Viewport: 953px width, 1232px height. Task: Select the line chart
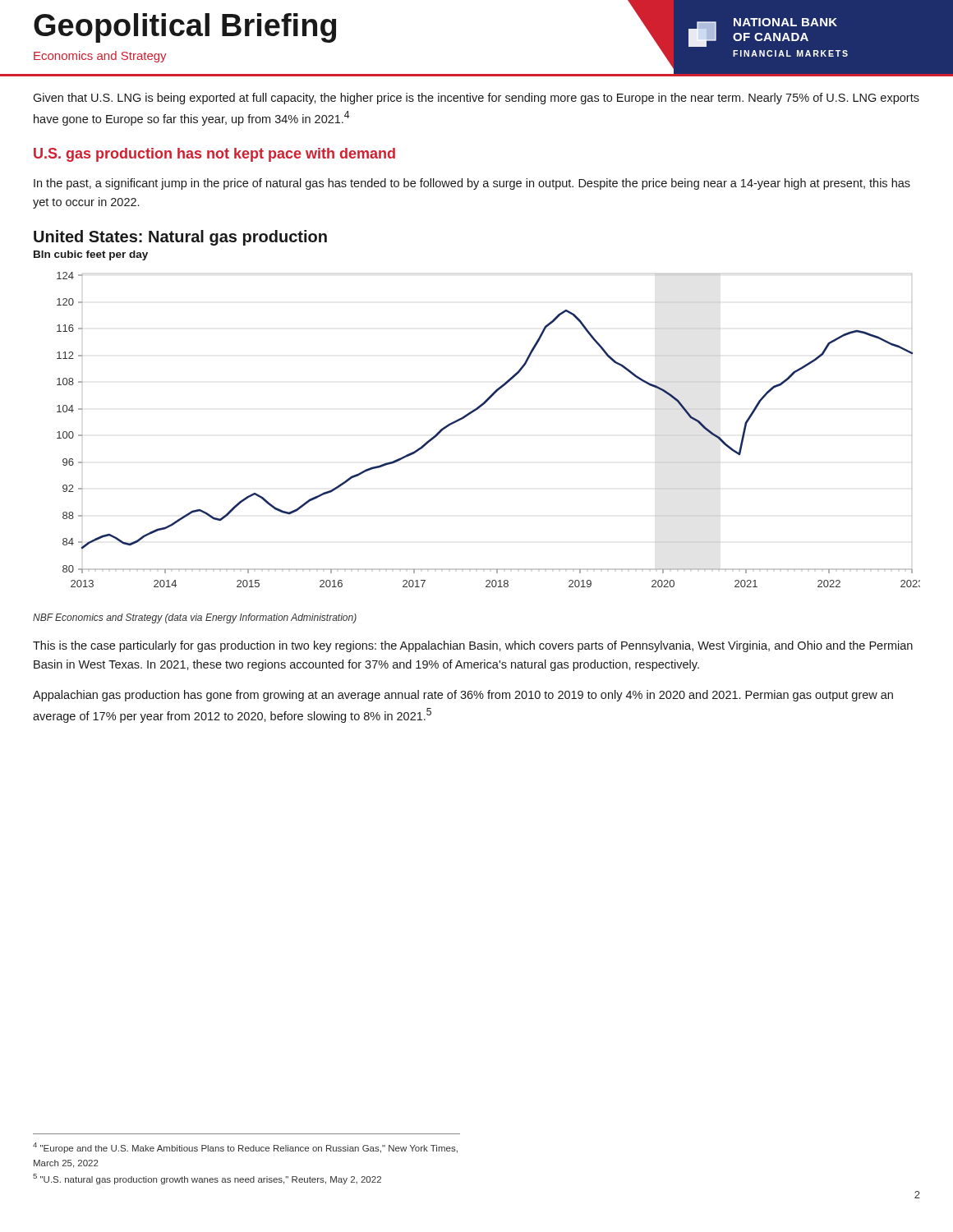click(476, 437)
